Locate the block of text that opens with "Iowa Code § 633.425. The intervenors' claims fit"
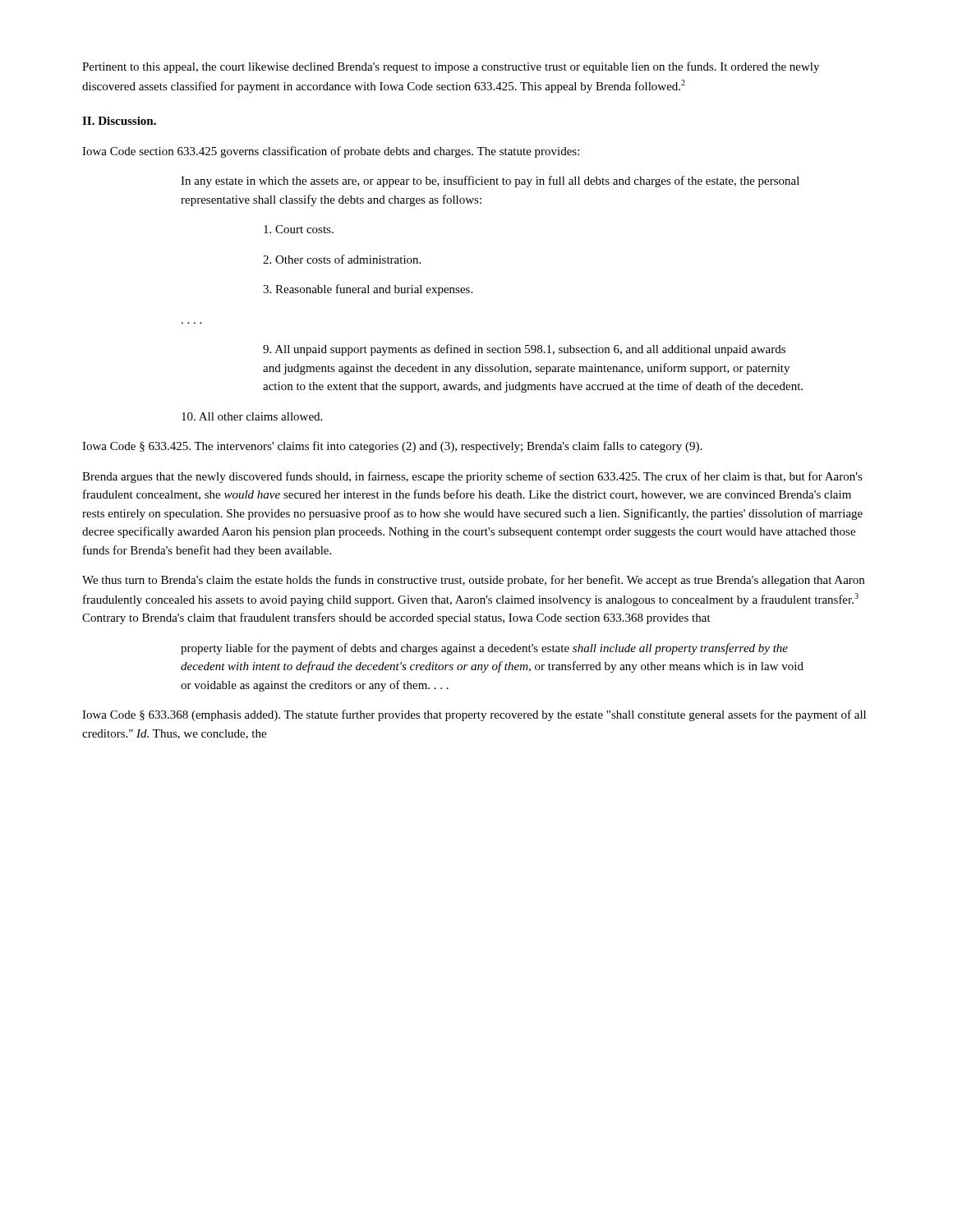953x1232 pixels. [x=392, y=446]
